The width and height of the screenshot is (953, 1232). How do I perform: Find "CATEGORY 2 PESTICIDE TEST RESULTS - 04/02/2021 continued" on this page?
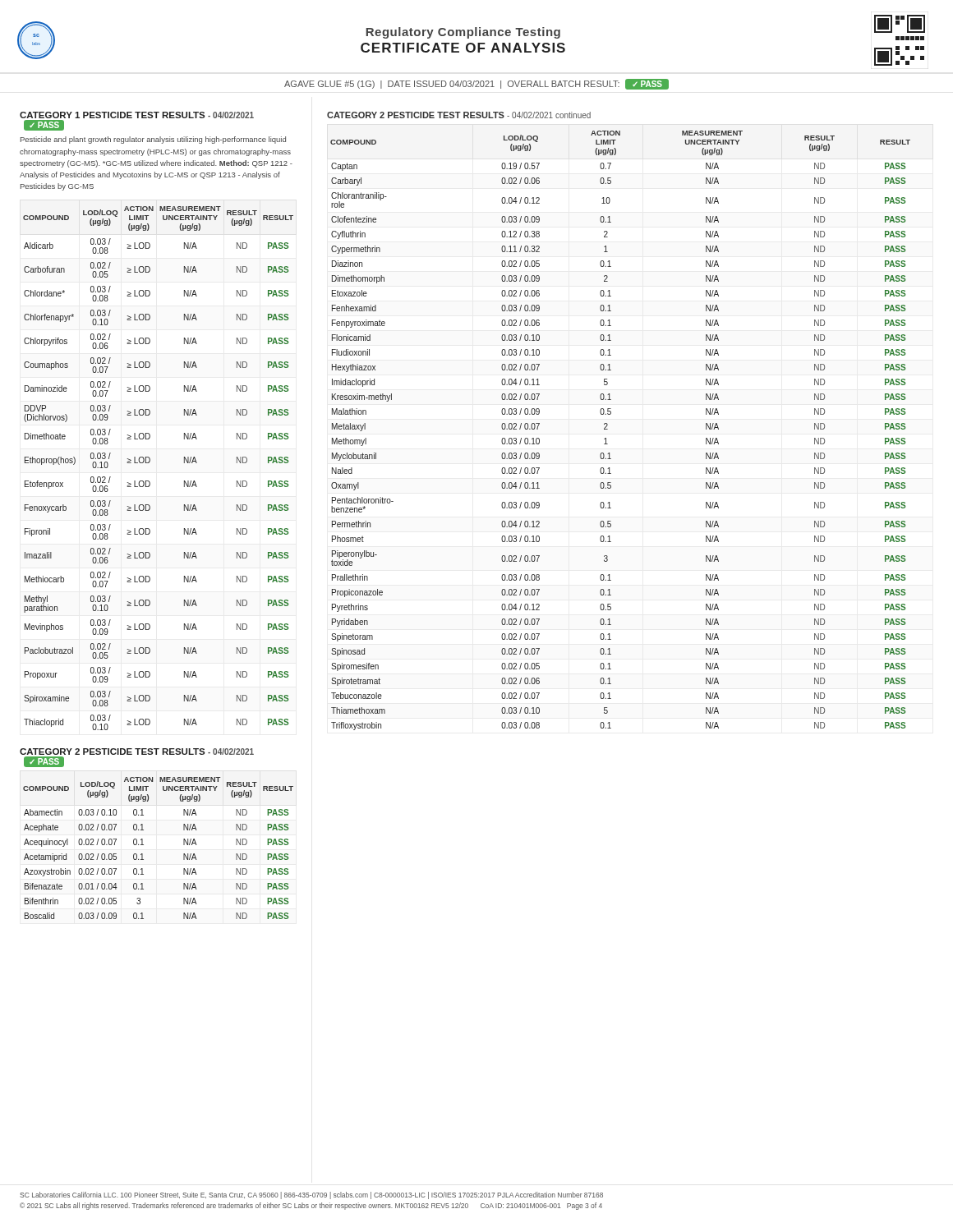tap(459, 115)
